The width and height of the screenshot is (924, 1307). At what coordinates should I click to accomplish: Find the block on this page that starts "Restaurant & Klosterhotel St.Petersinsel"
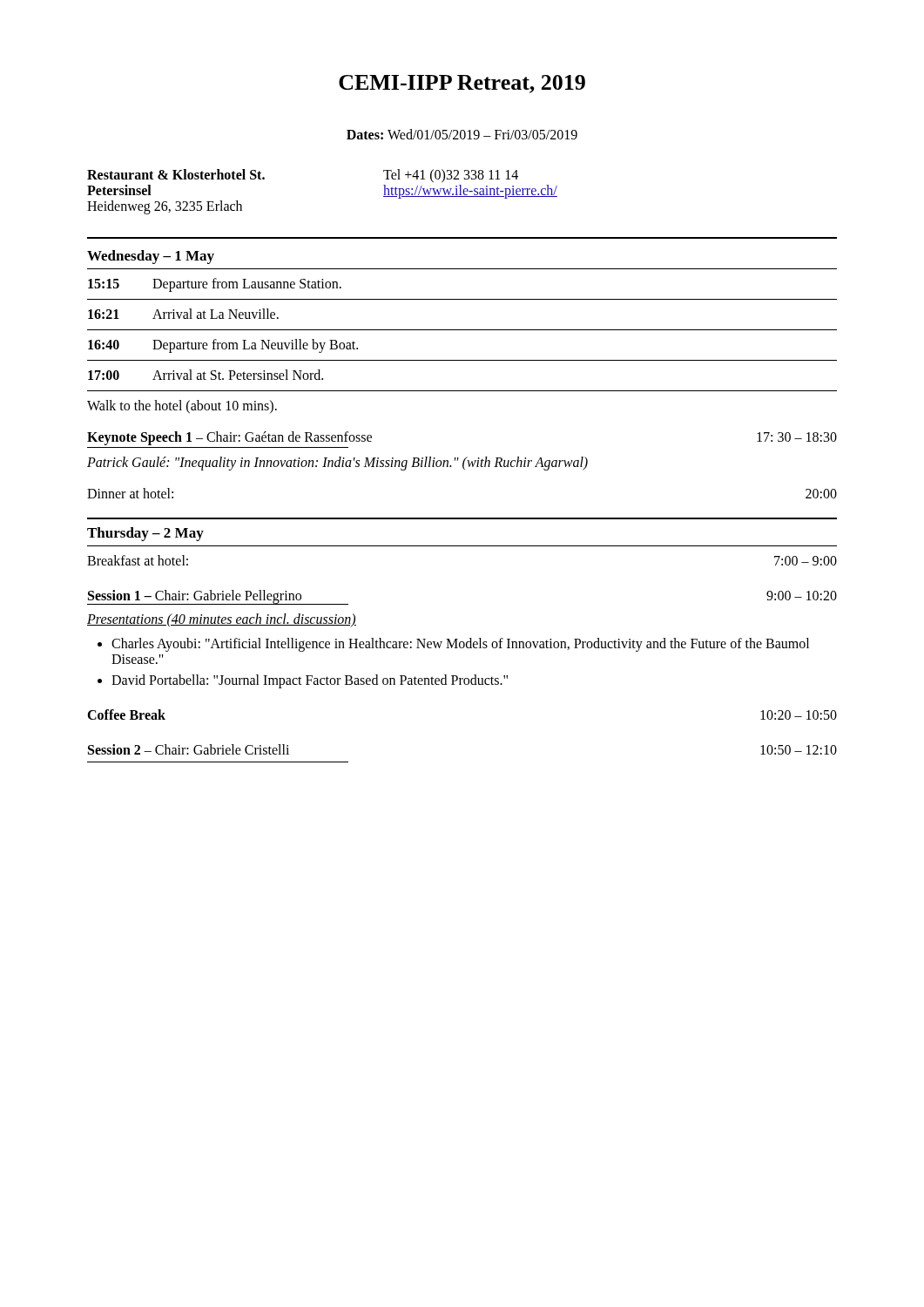point(462,191)
